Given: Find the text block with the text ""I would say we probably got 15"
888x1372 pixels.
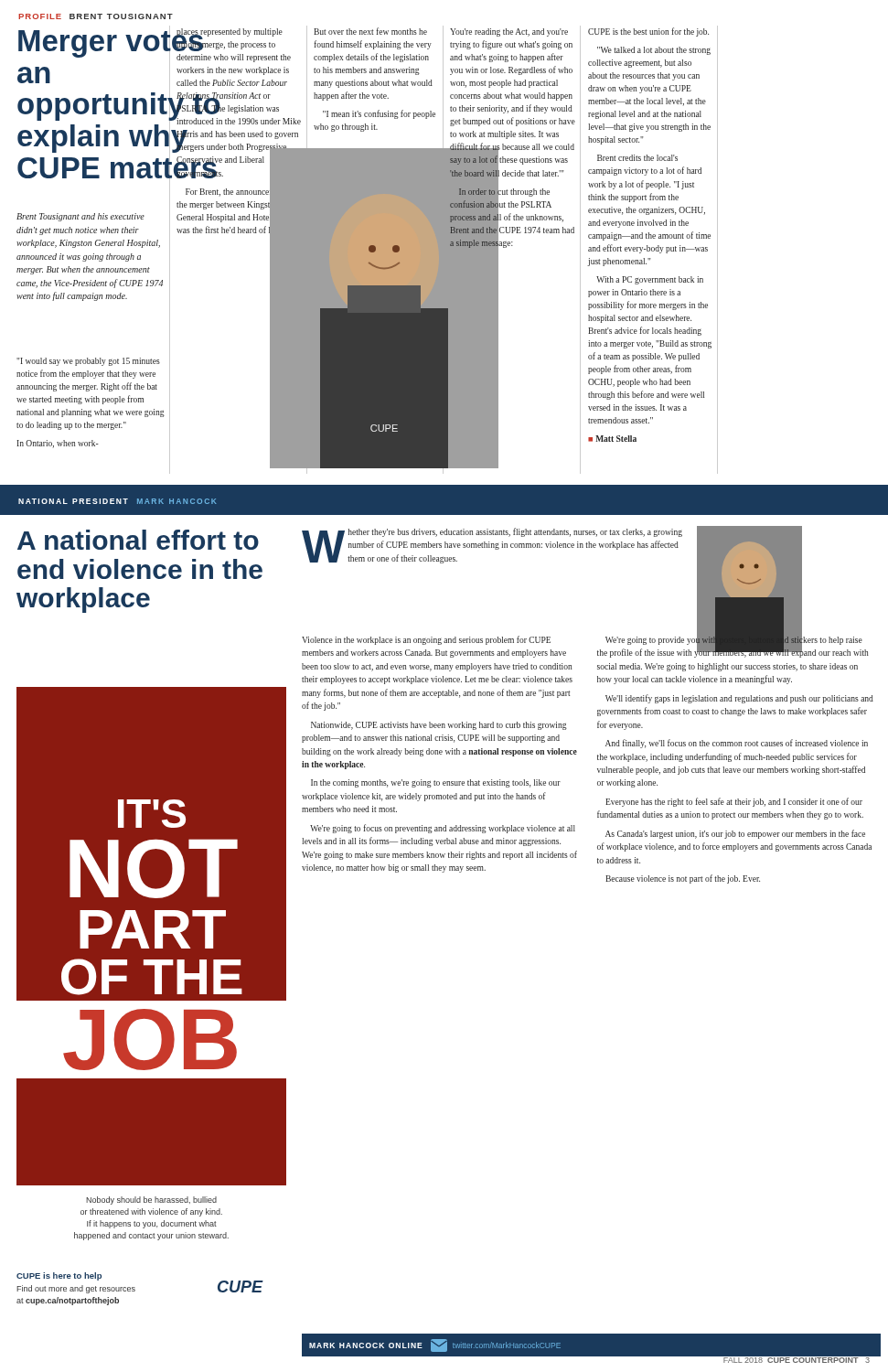Looking at the screenshot, I should click(91, 403).
